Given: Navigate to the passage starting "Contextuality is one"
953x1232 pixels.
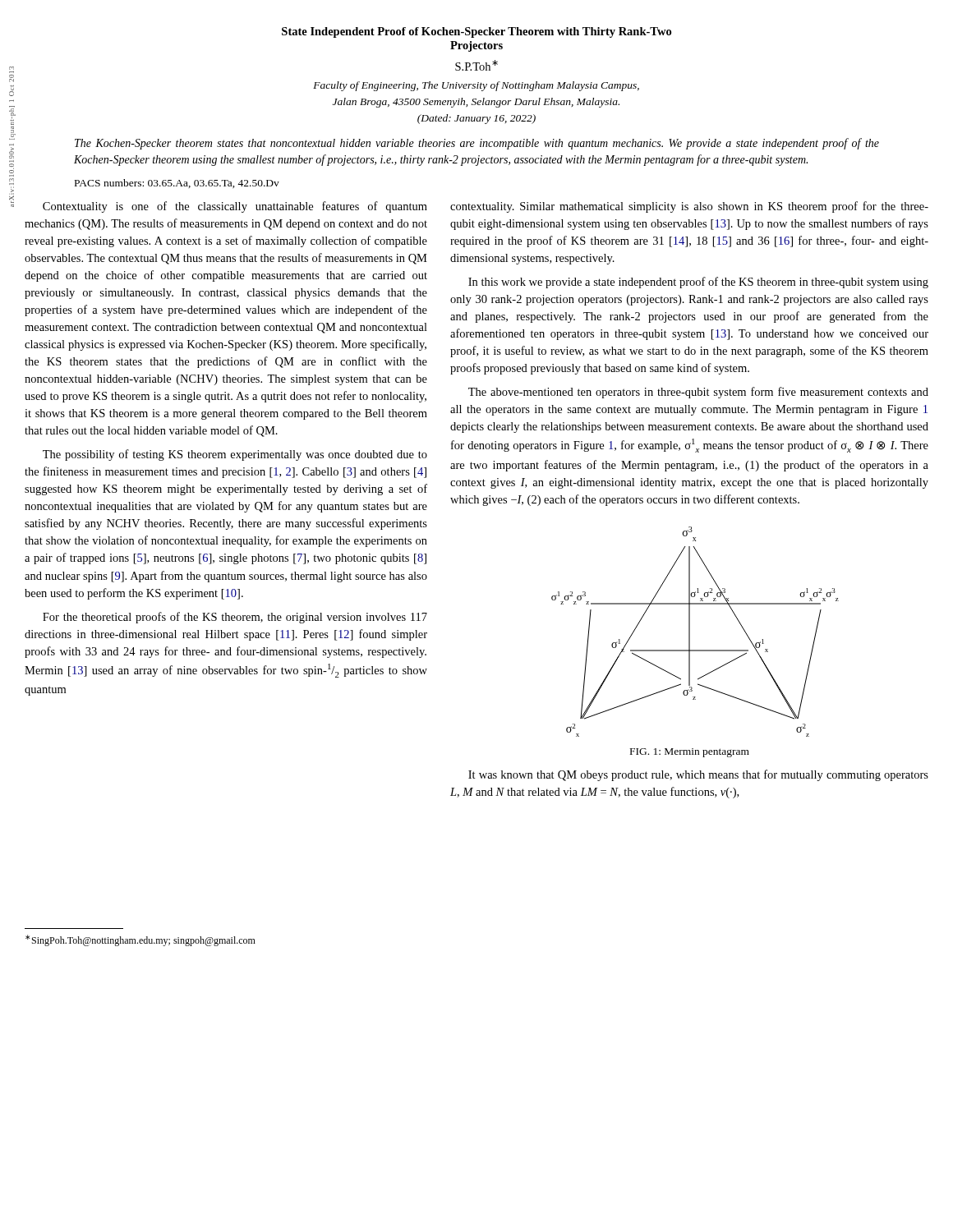Looking at the screenshot, I should coord(226,319).
